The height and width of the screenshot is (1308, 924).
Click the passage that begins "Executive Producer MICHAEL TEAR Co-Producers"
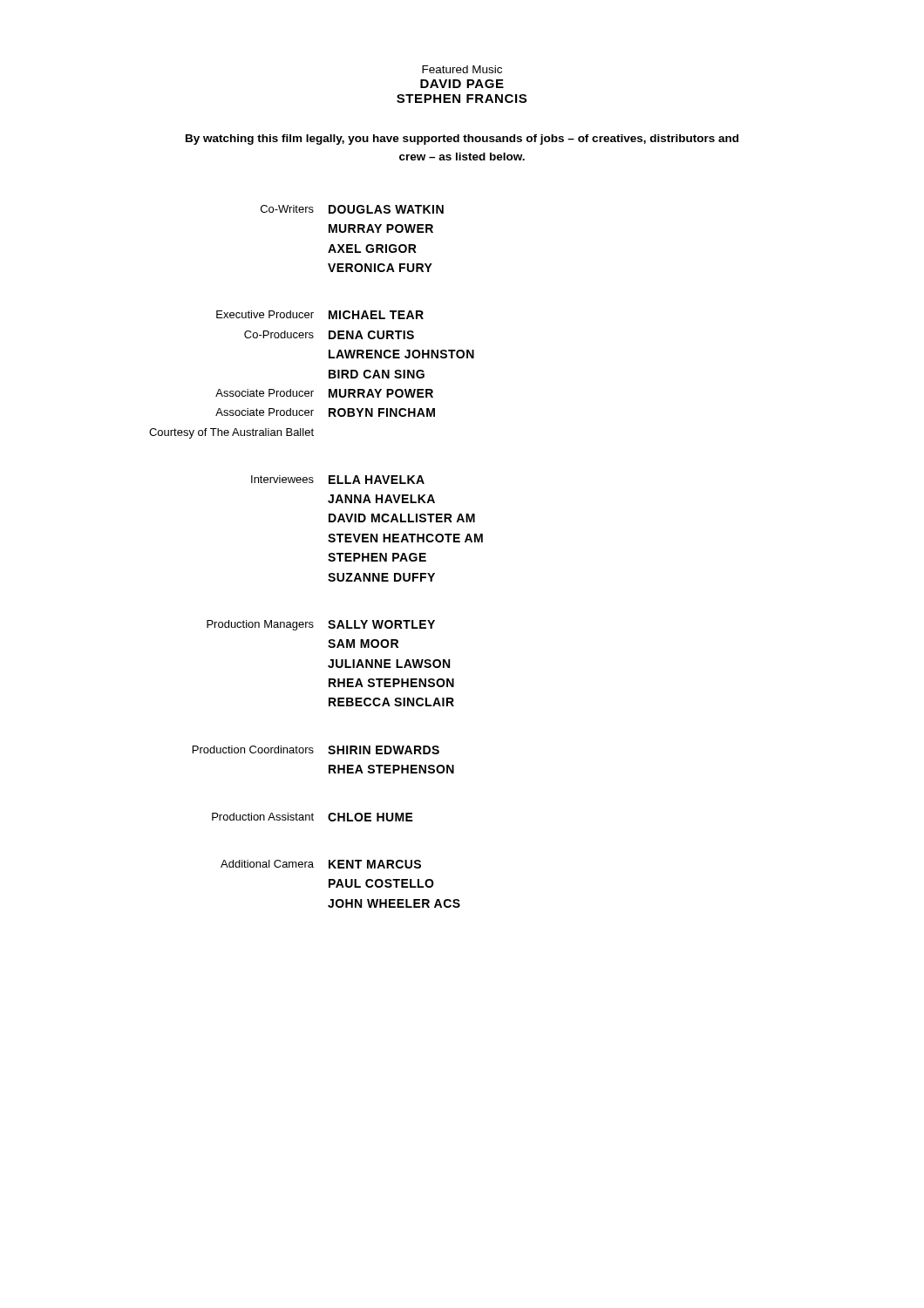(258, 314)
